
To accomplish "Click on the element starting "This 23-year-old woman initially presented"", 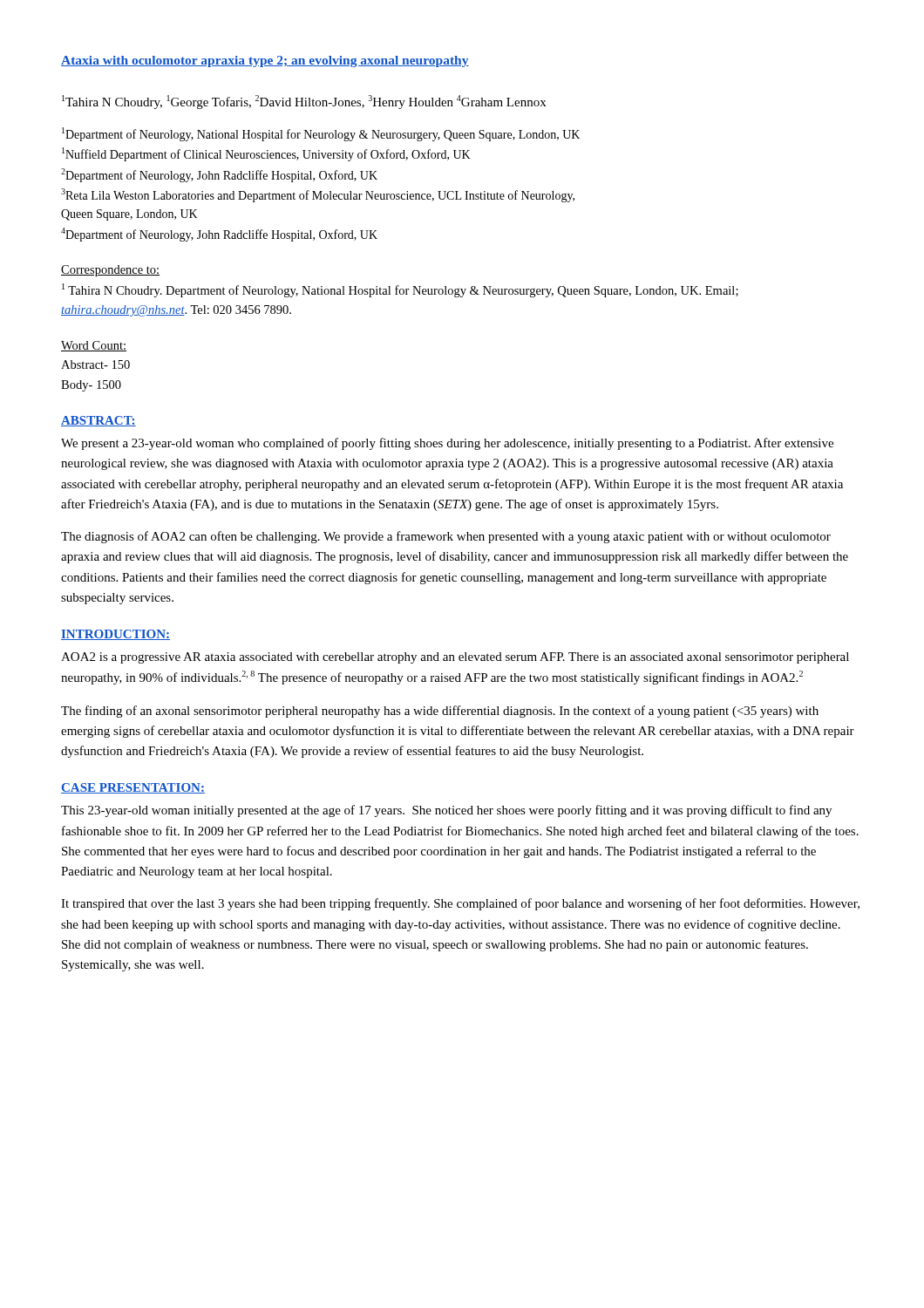I will pyautogui.click(x=460, y=841).
